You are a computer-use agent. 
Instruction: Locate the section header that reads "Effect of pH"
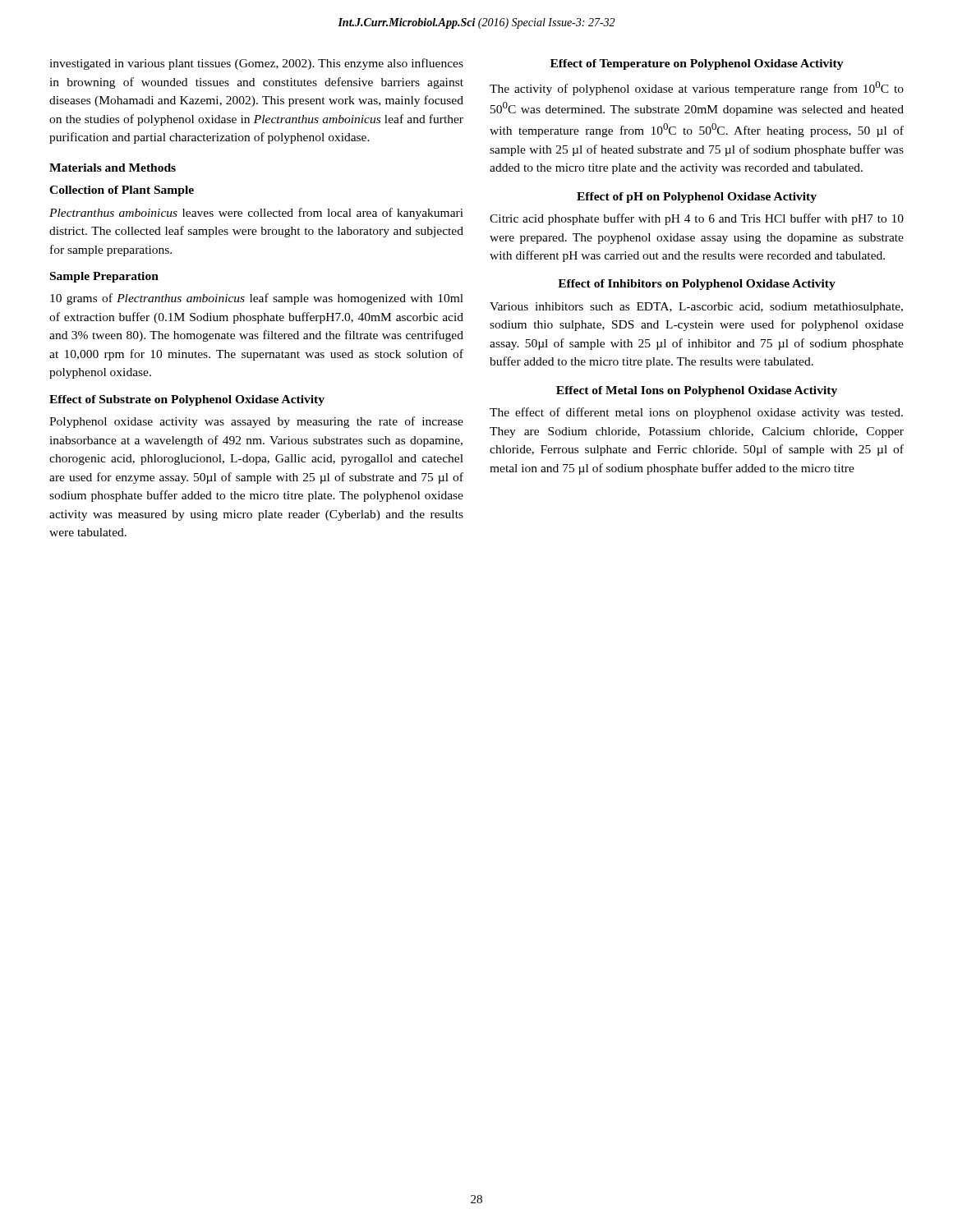(x=697, y=196)
